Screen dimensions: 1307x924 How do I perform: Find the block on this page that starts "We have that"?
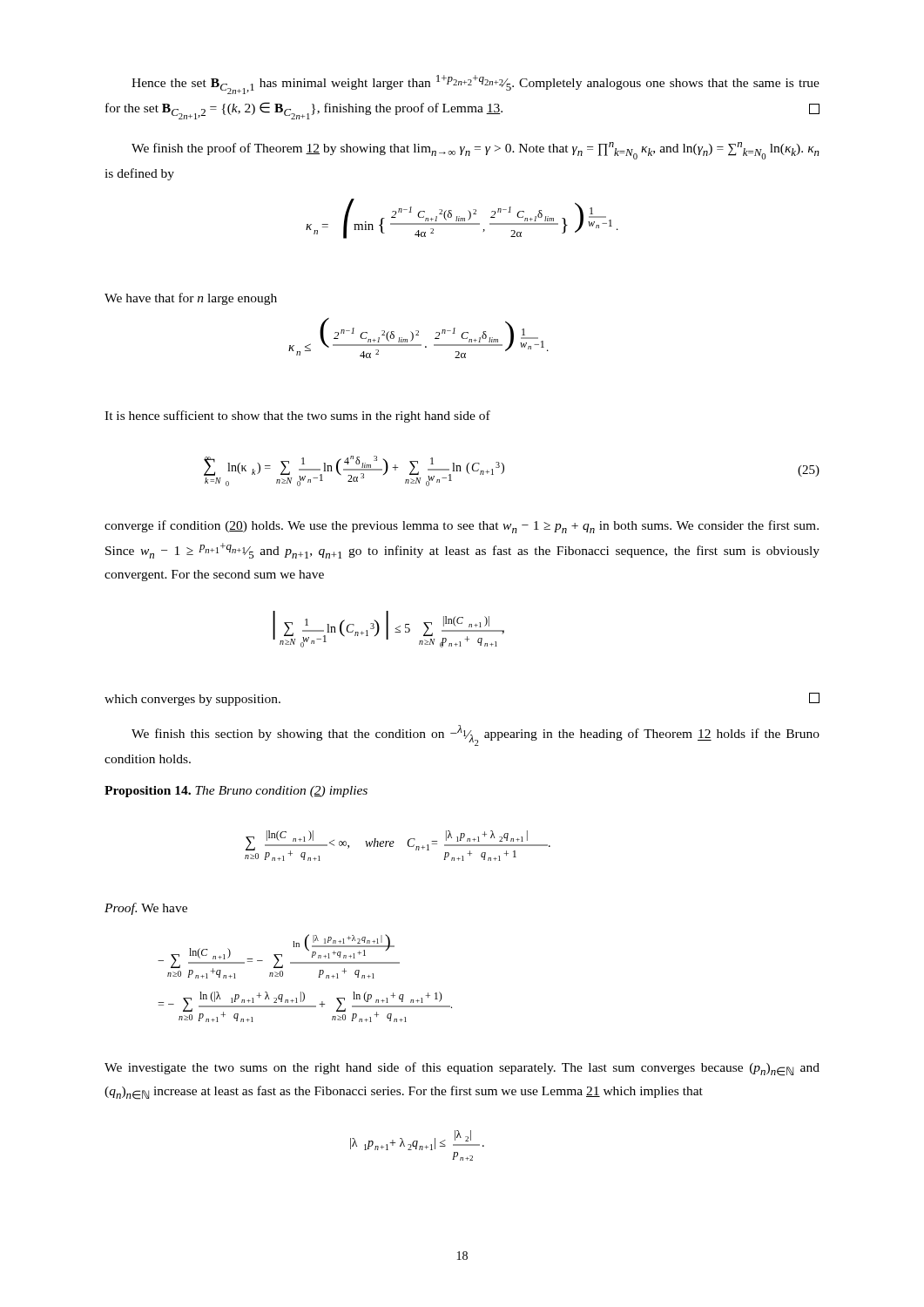click(x=191, y=299)
